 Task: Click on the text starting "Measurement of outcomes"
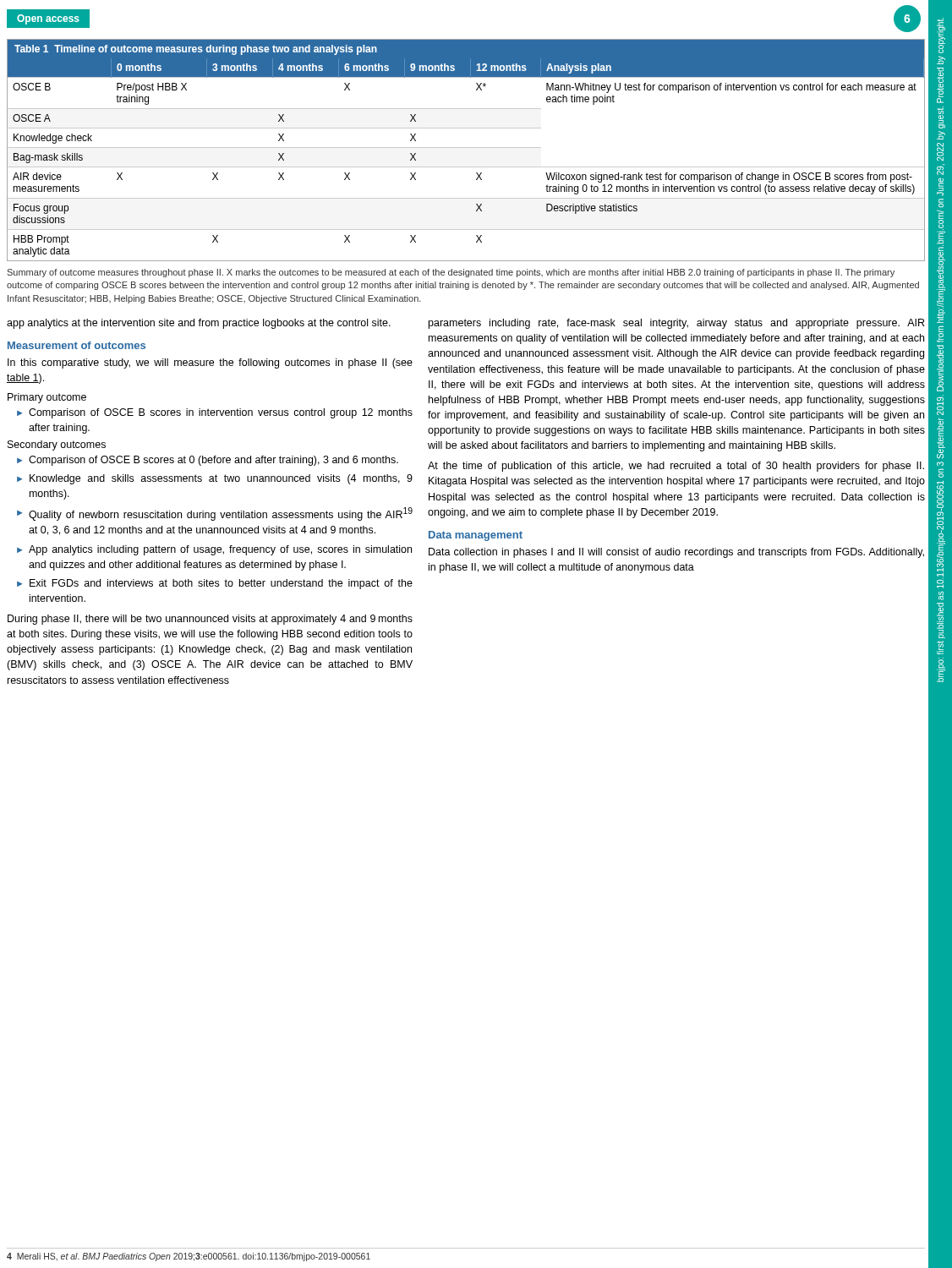[76, 346]
